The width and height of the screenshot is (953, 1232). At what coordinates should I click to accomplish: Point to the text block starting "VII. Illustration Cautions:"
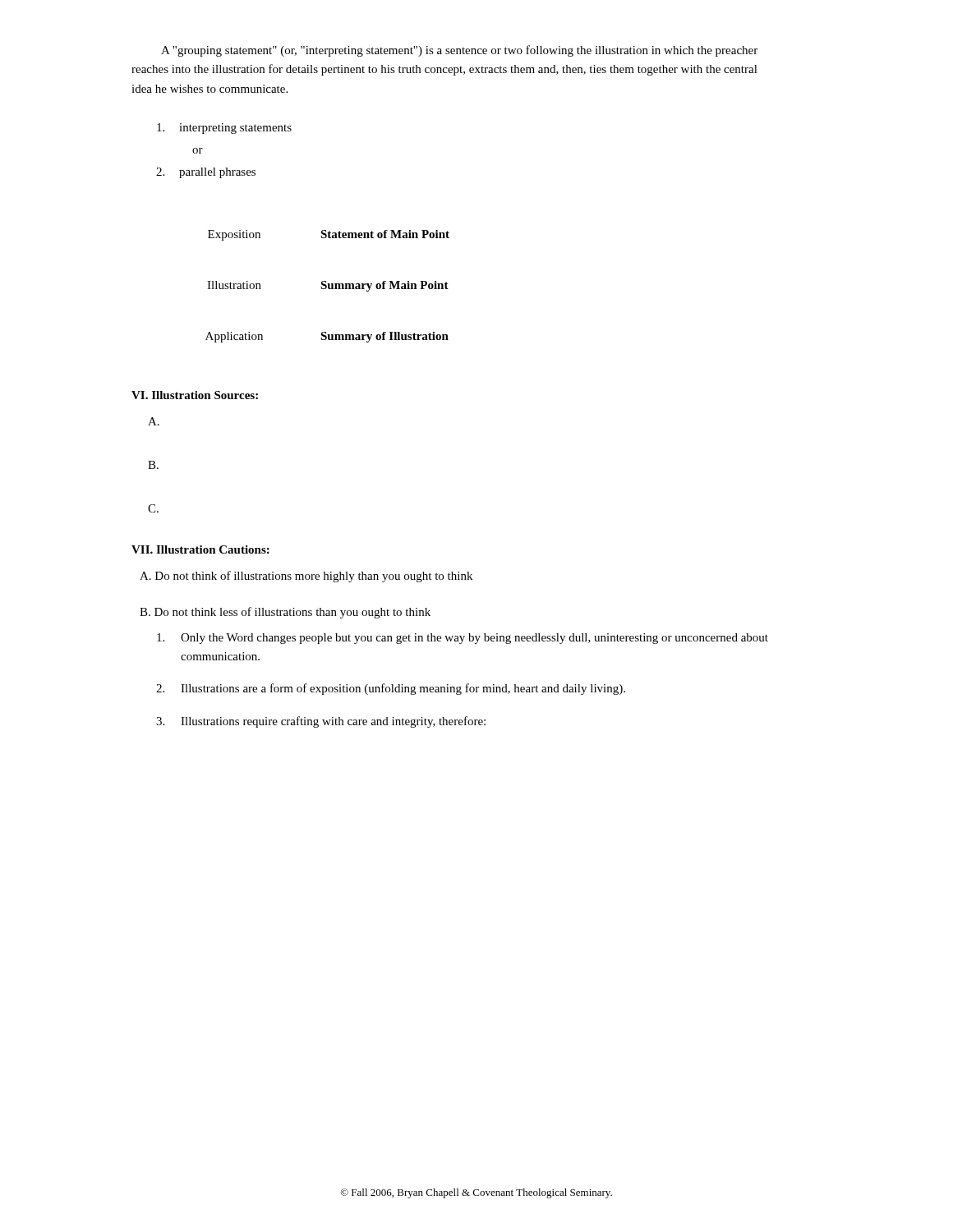[201, 550]
